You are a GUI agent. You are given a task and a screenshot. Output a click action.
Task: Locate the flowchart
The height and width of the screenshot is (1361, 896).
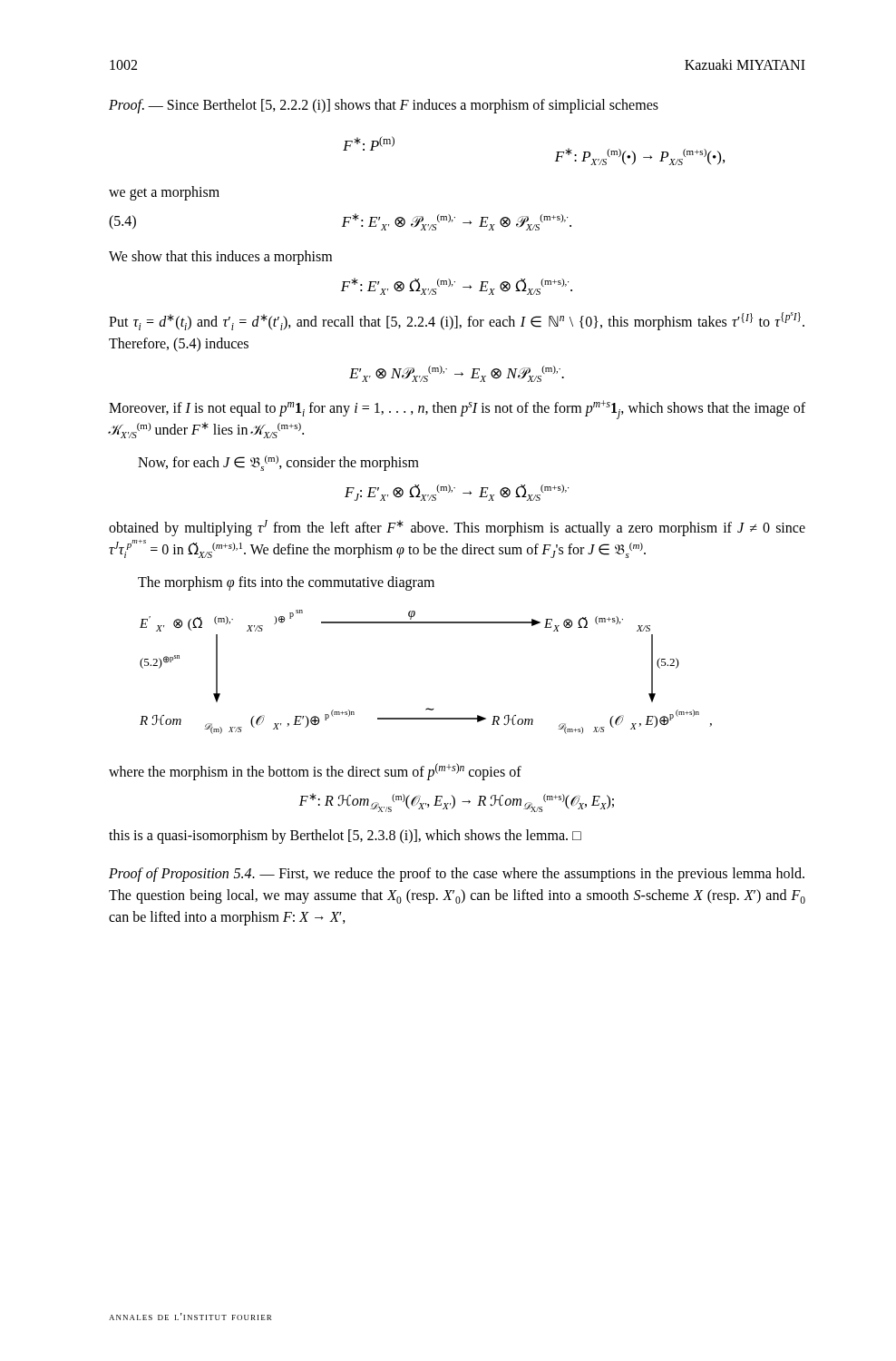tap(457, 673)
